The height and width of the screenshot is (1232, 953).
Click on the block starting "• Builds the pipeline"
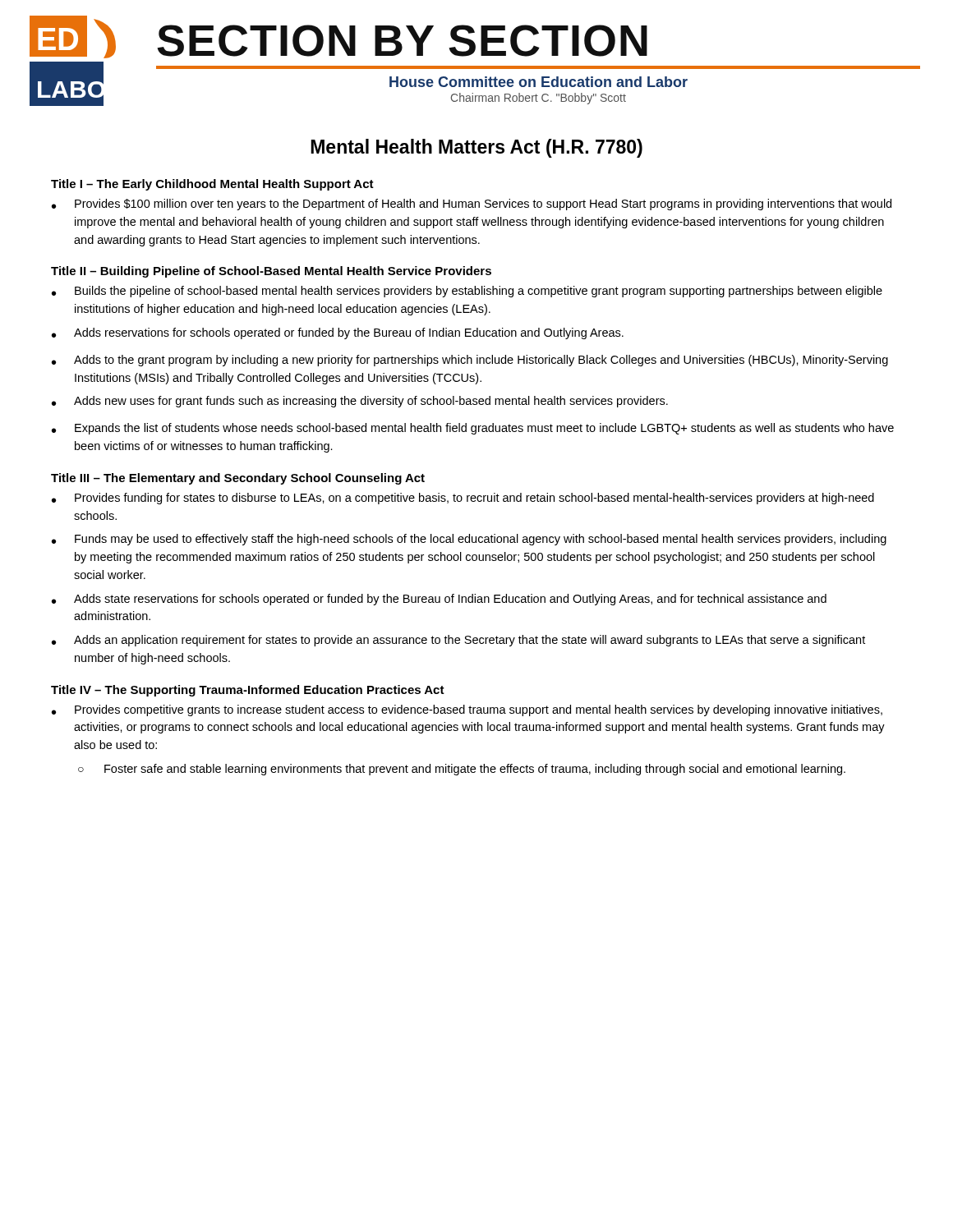point(476,301)
